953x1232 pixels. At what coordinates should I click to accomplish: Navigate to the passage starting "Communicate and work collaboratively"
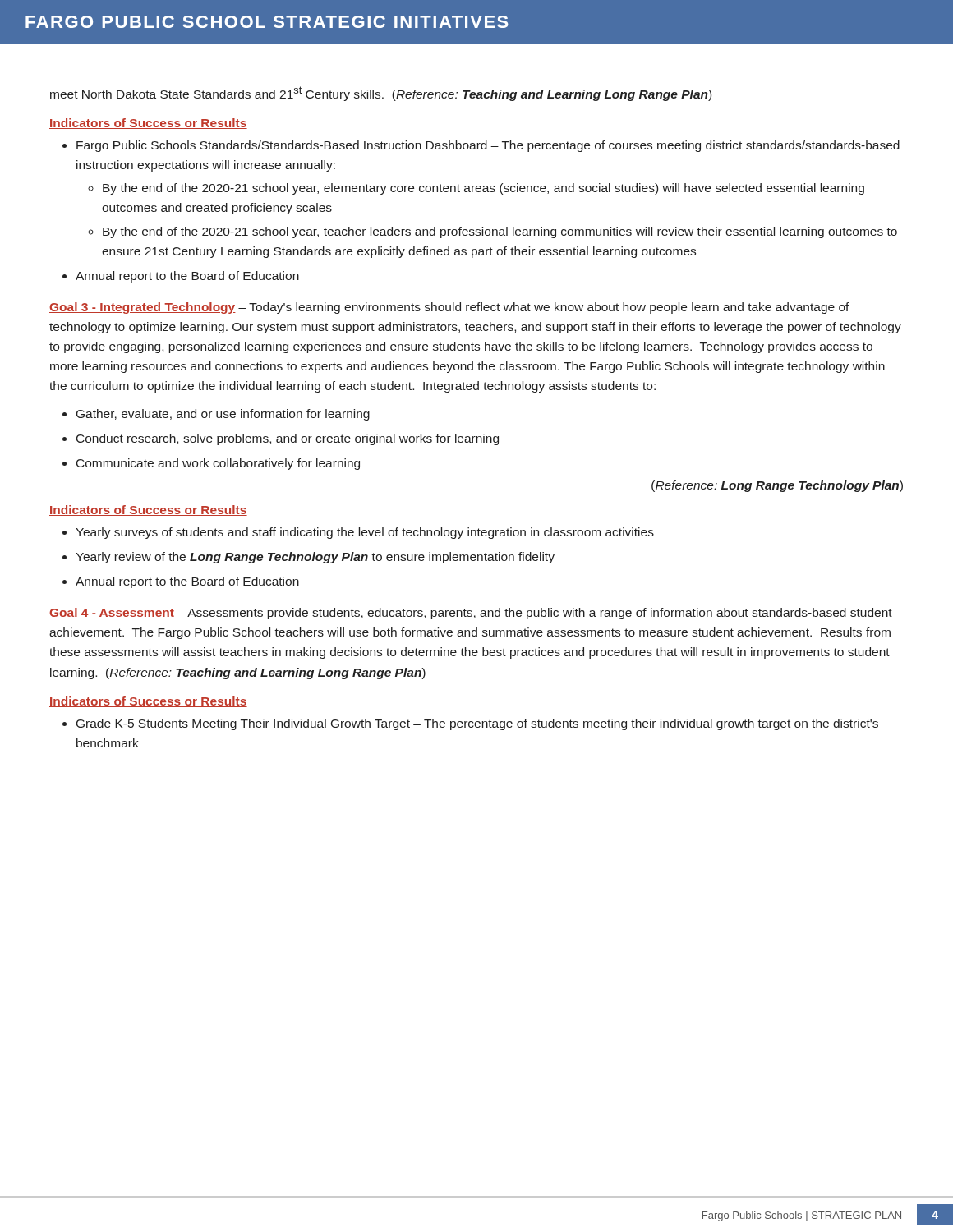[x=218, y=463]
